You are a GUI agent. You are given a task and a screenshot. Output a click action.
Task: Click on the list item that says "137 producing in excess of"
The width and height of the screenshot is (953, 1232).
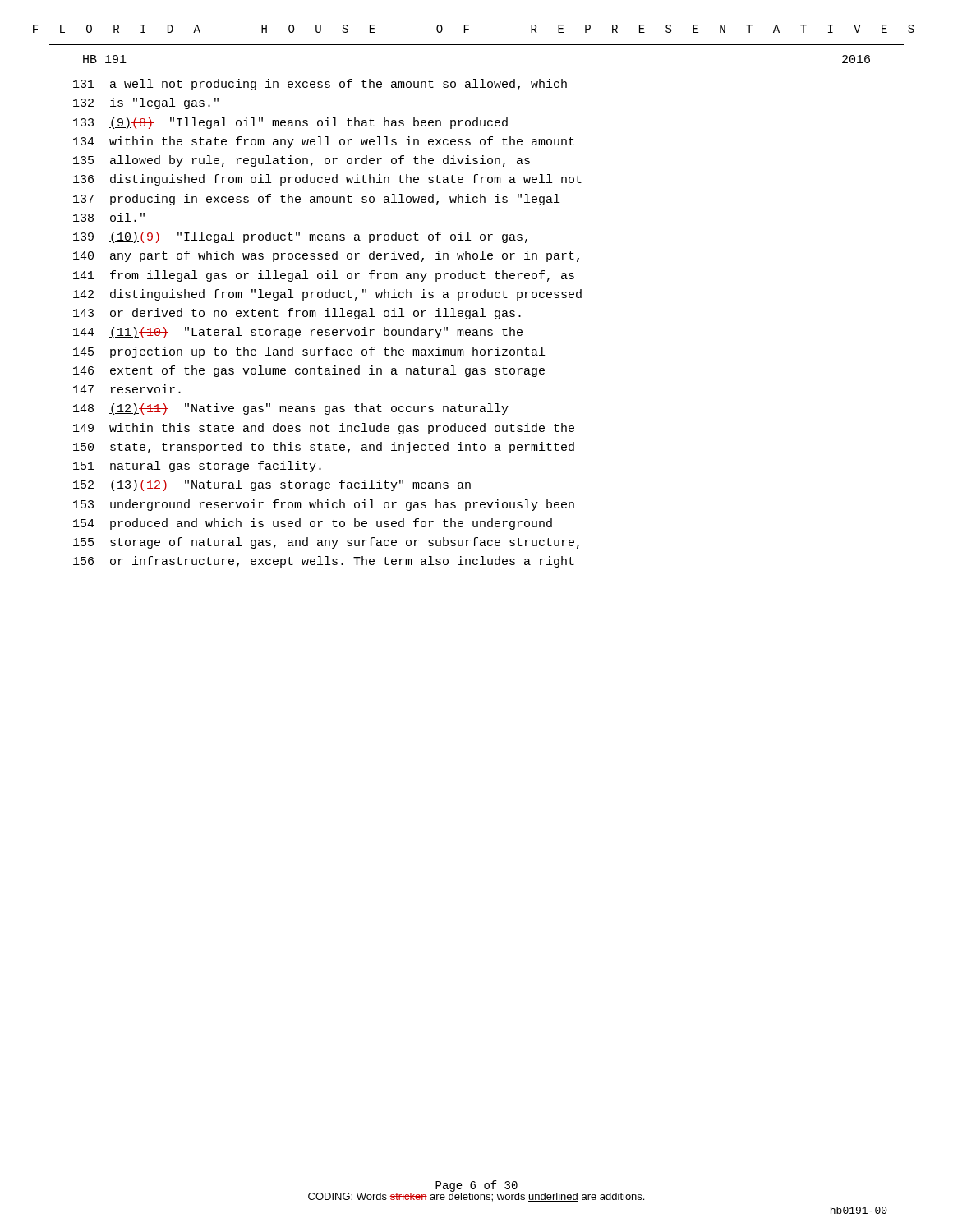click(476, 200)
